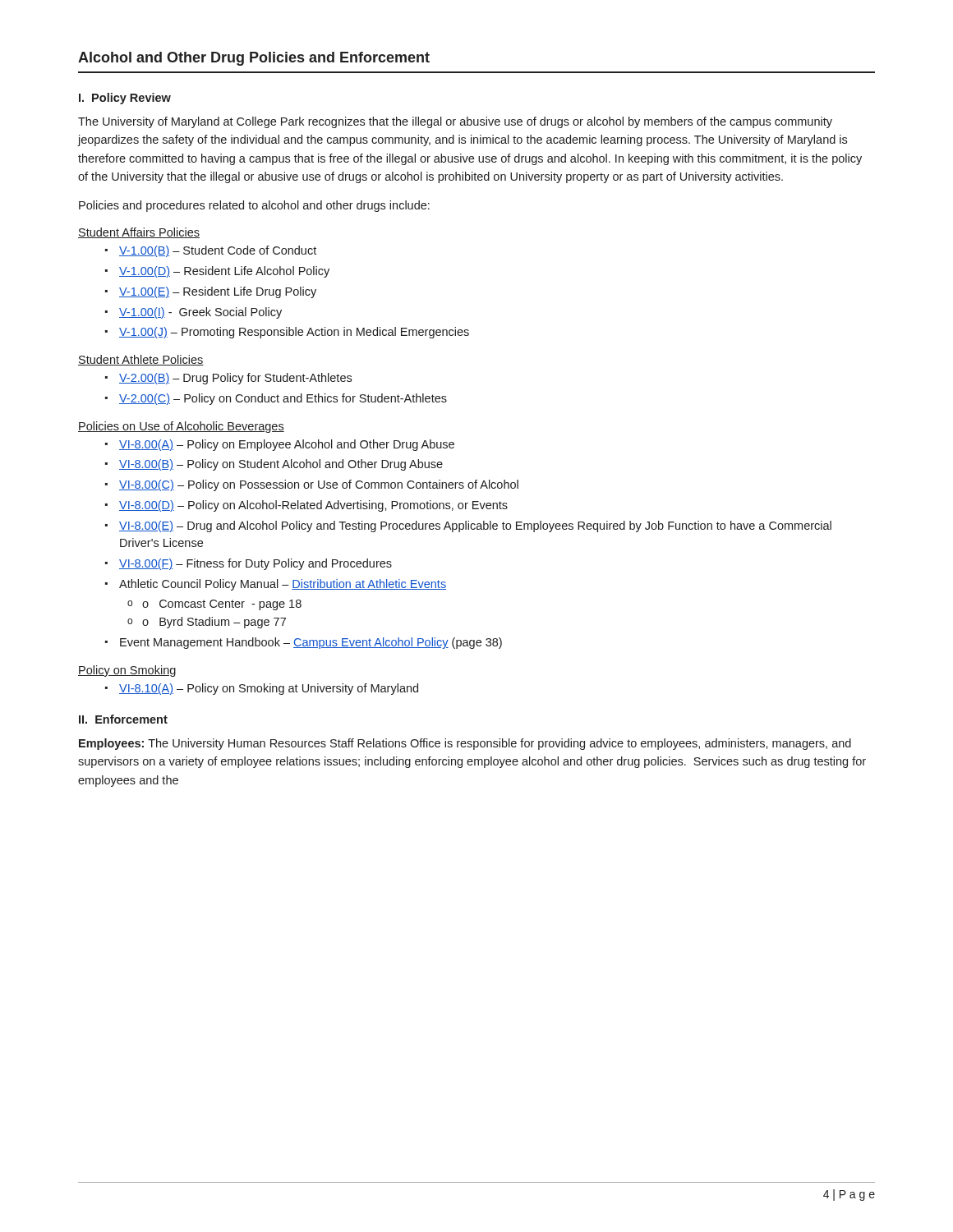Click on the list item that reads "Athletic Council Policy Manual – Distribution at Athletic"
953x1232 pixels.
283,585
